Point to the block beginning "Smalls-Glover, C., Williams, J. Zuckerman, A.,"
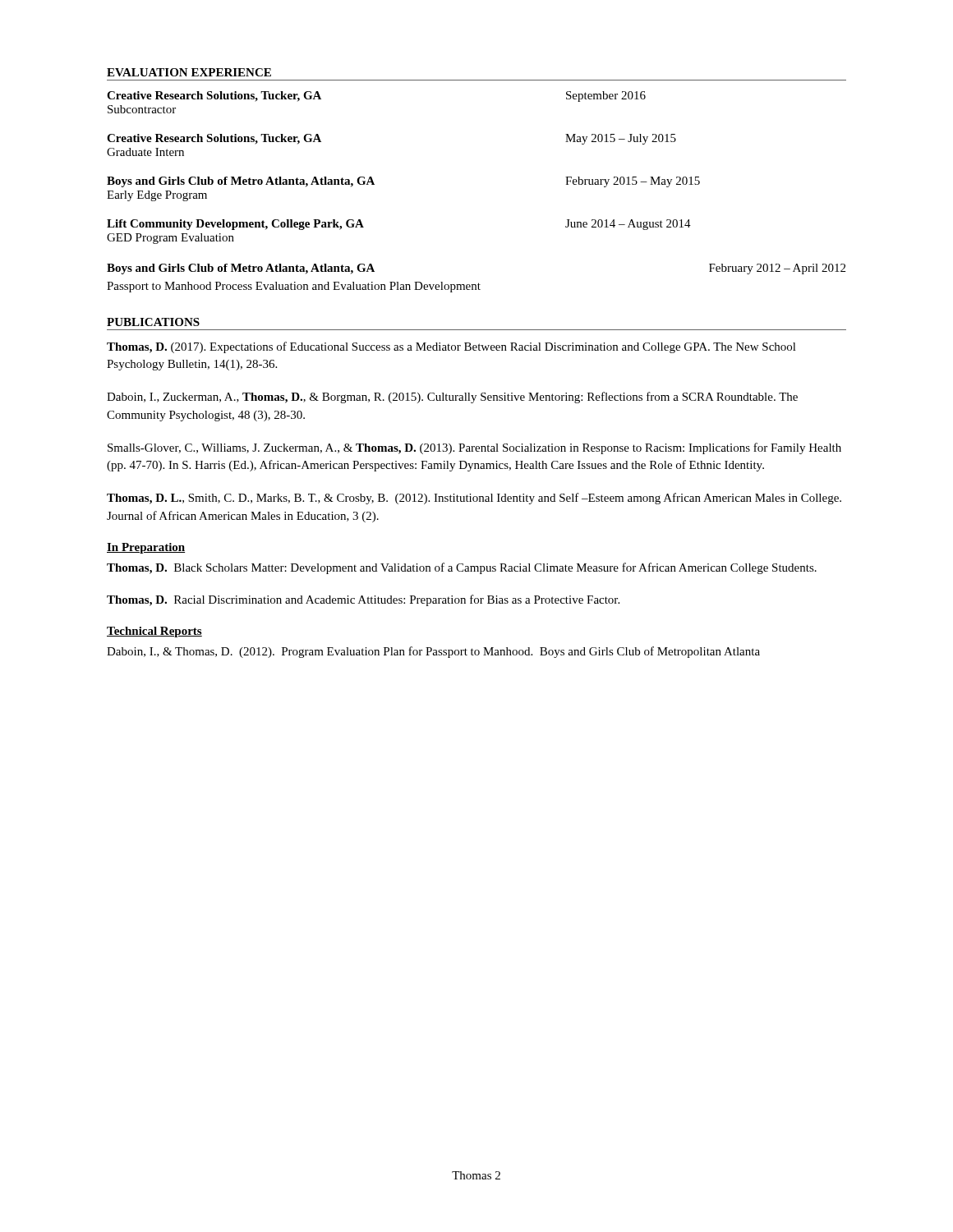The width and height of the screenshot is (953, 1232). click(474, 456)
